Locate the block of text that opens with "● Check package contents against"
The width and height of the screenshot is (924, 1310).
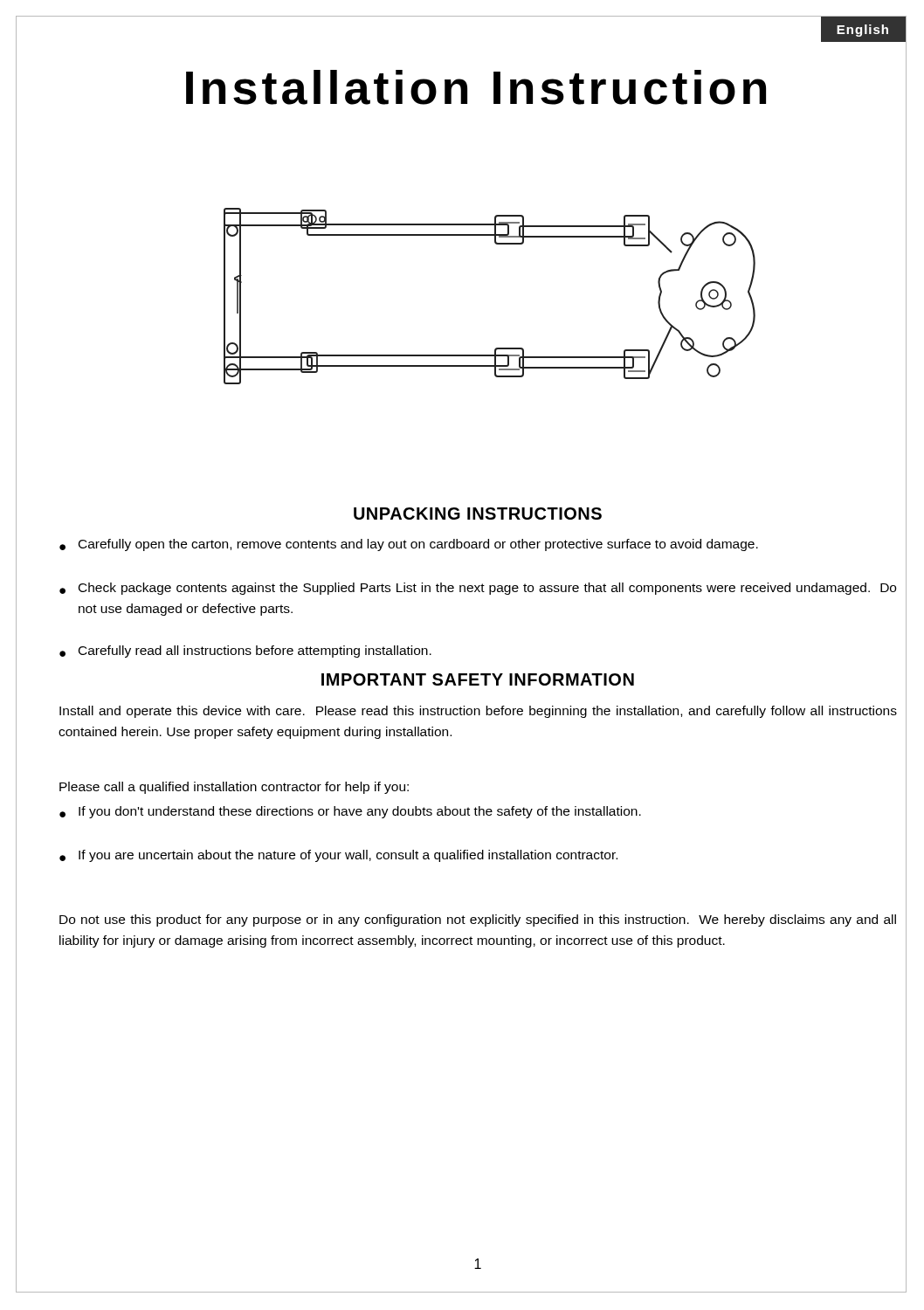478,598
